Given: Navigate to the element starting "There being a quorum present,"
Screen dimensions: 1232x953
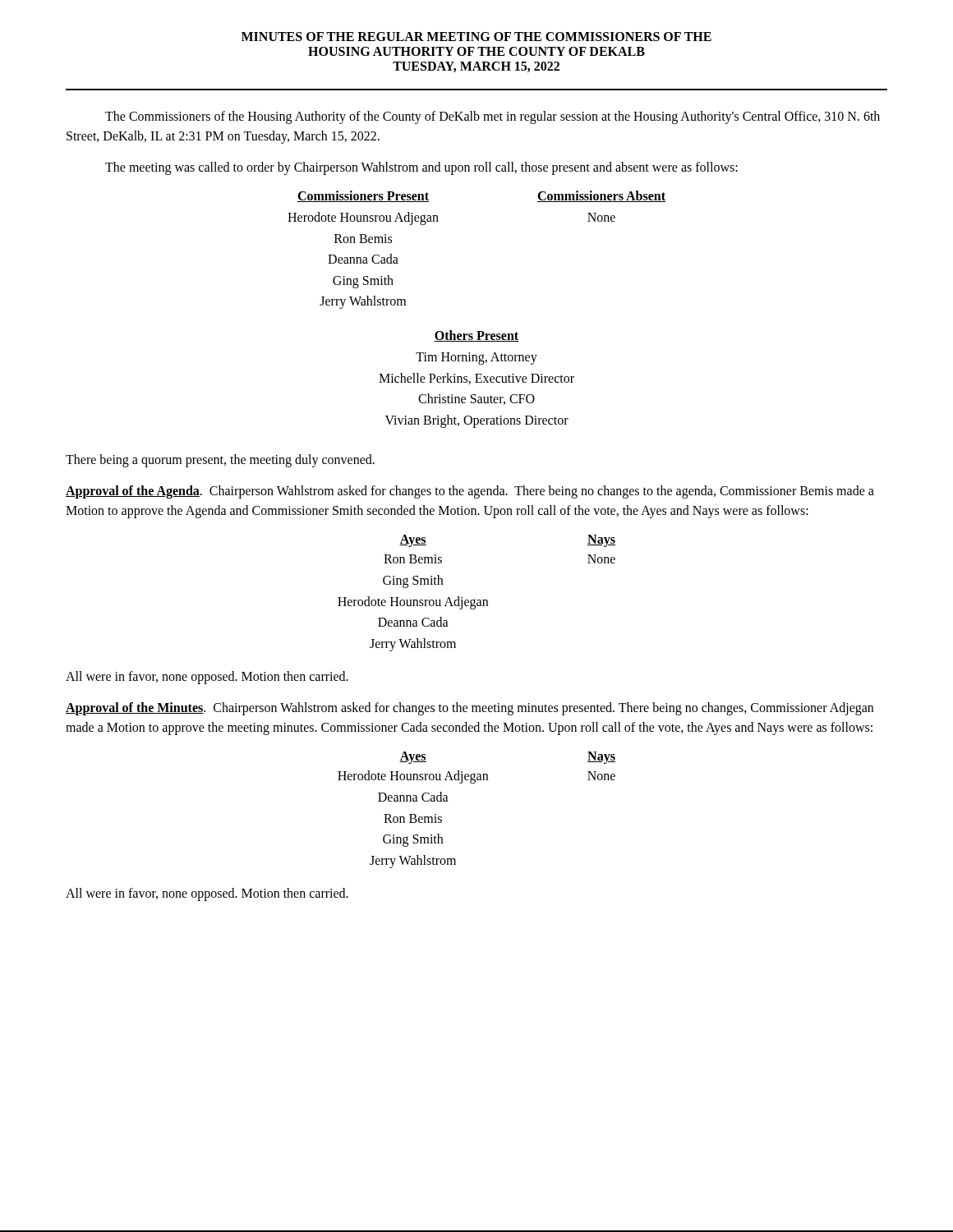Looking at the screenshot, I should (x=220, y=461).
